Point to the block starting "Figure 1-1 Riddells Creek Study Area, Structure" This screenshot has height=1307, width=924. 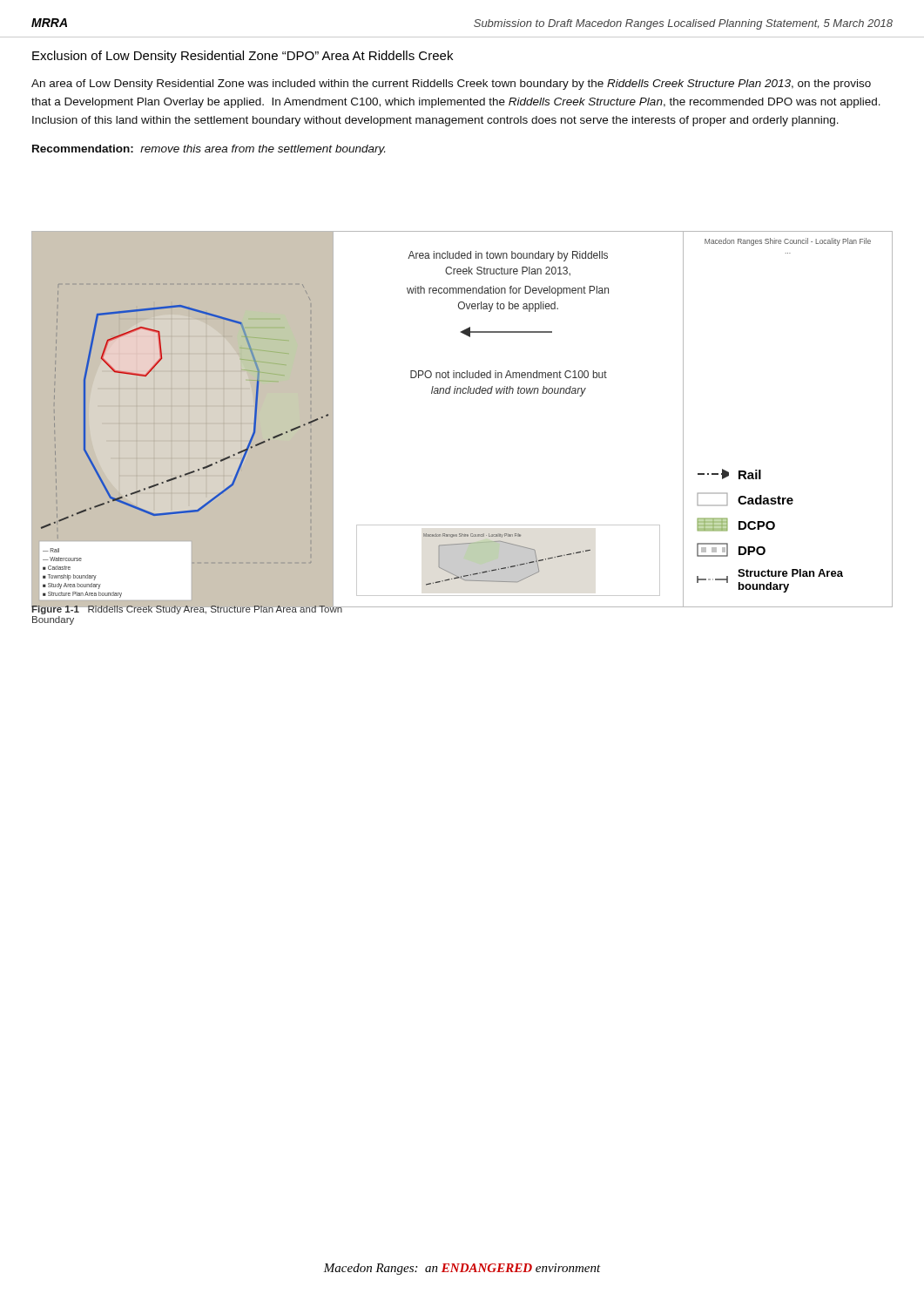[187, 614]
